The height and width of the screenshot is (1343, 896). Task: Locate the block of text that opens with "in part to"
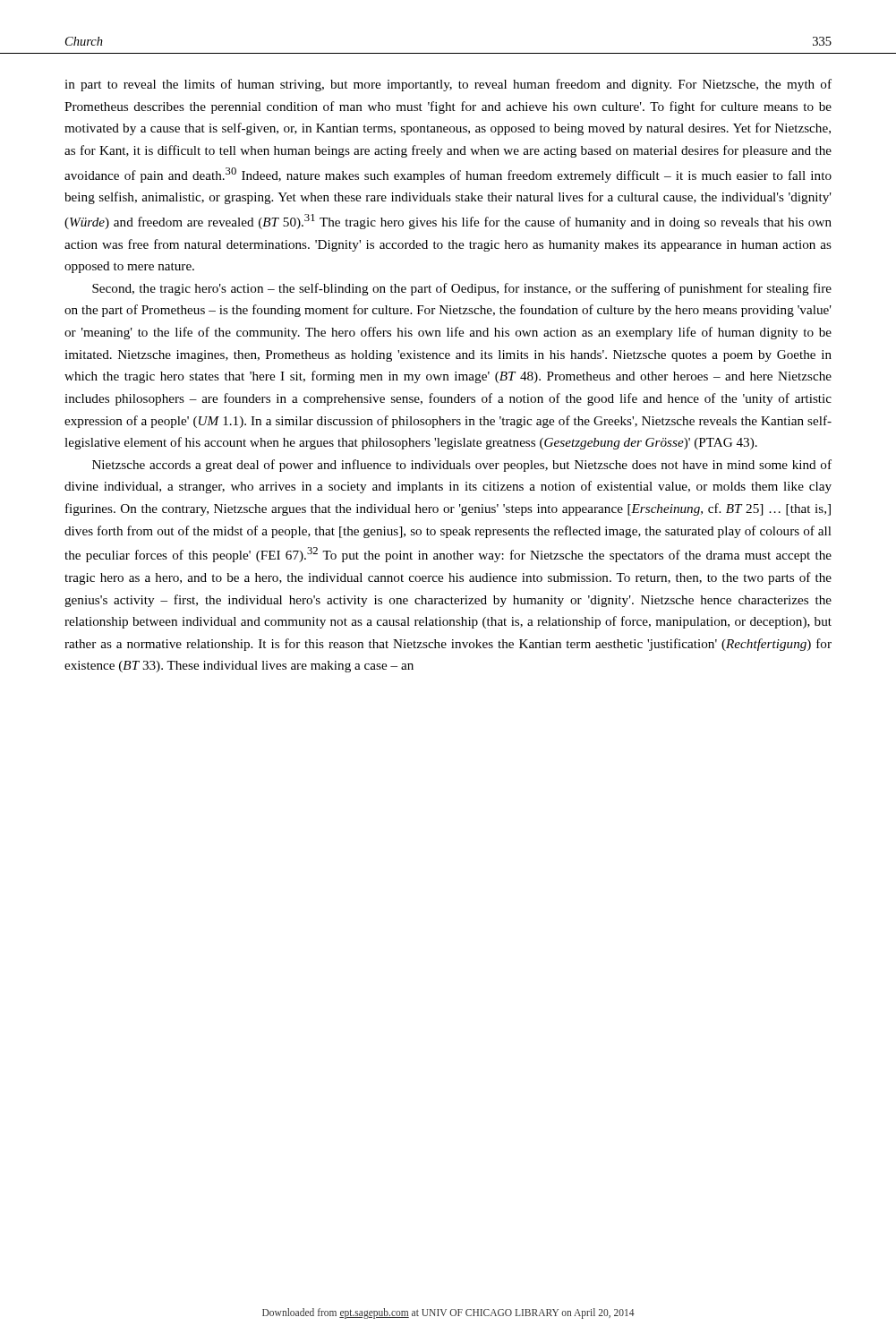[x=448, y=375]
